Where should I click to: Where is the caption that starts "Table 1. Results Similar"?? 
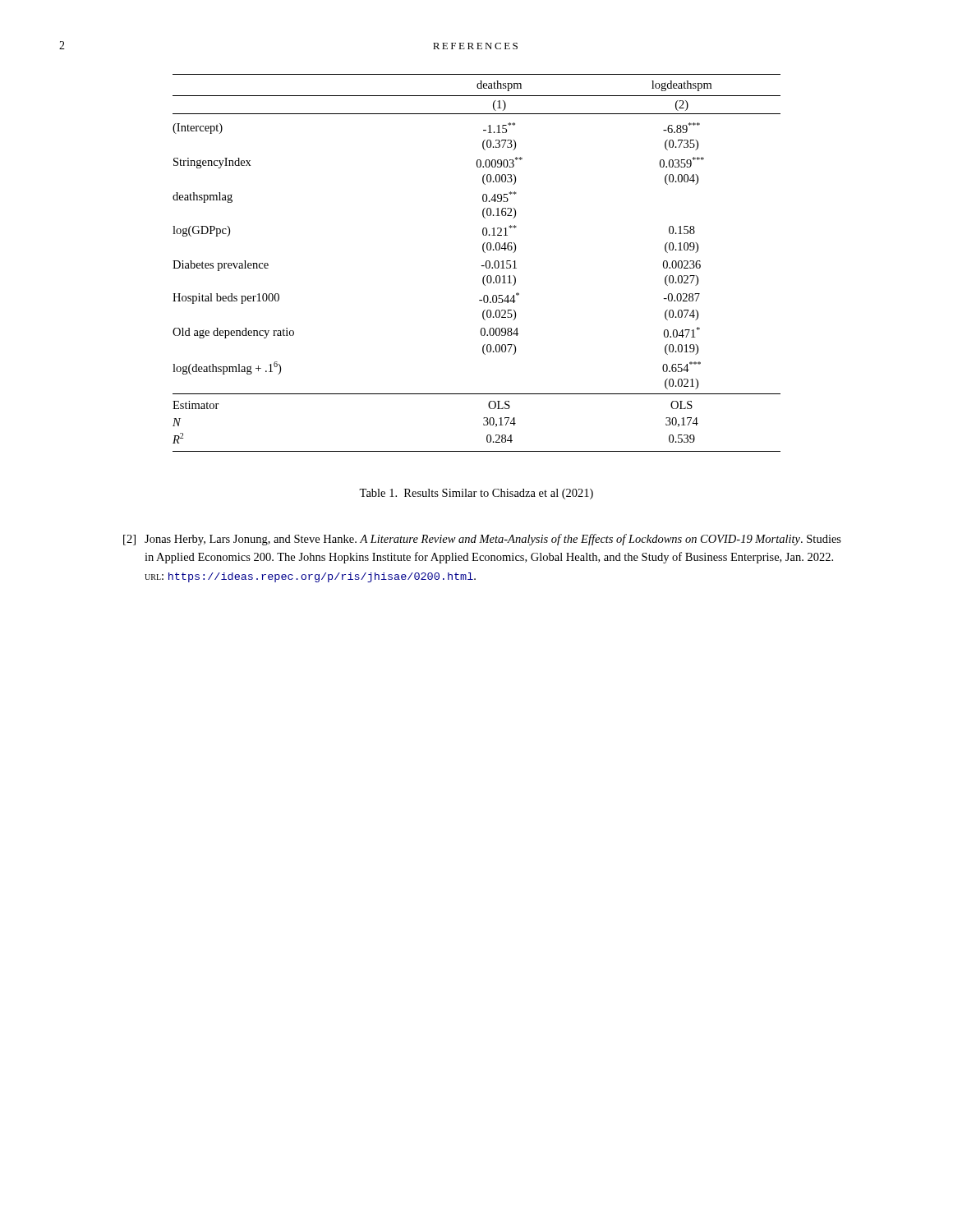(x=476, y=493)
